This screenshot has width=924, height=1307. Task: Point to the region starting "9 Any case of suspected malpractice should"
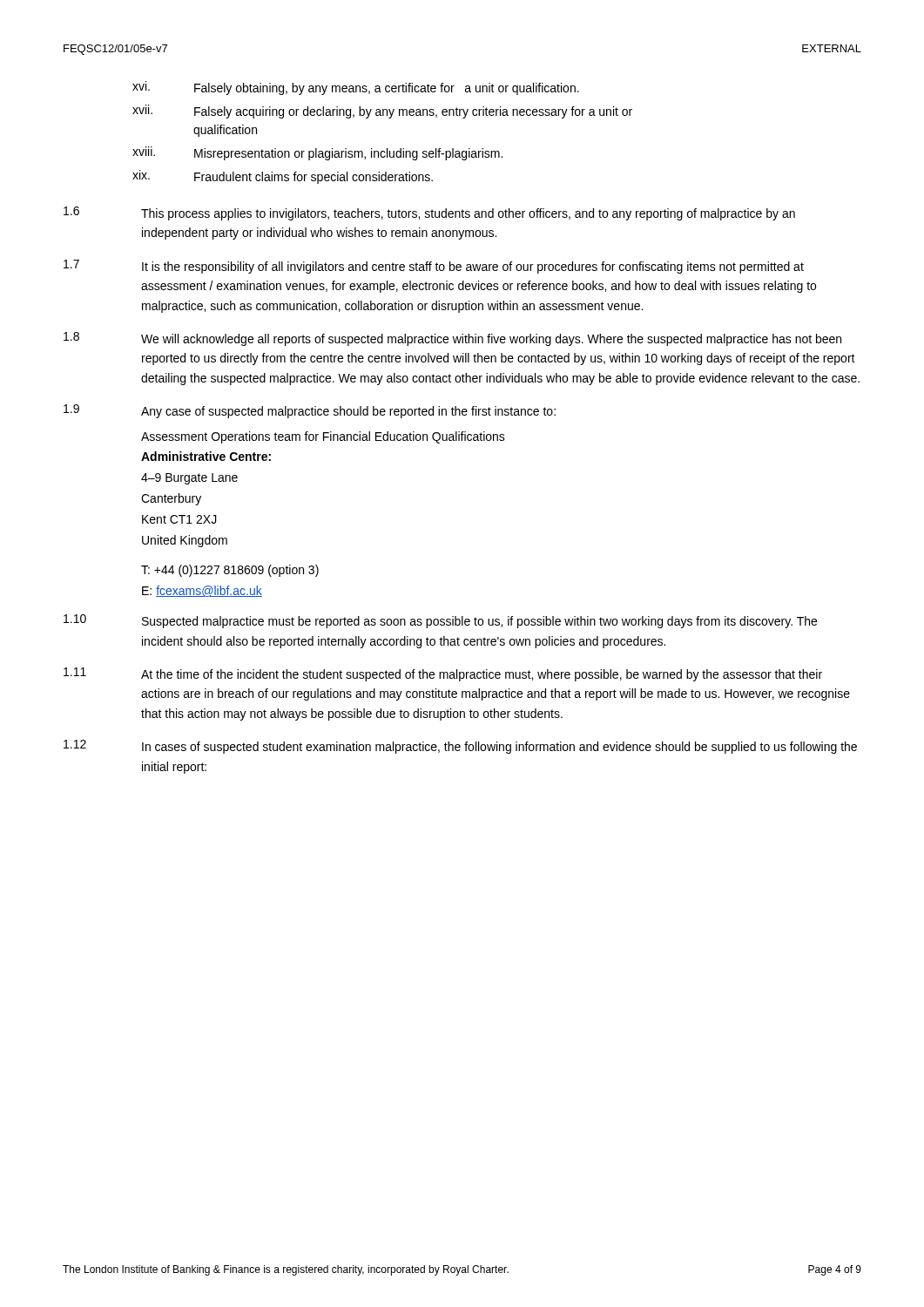462,412
